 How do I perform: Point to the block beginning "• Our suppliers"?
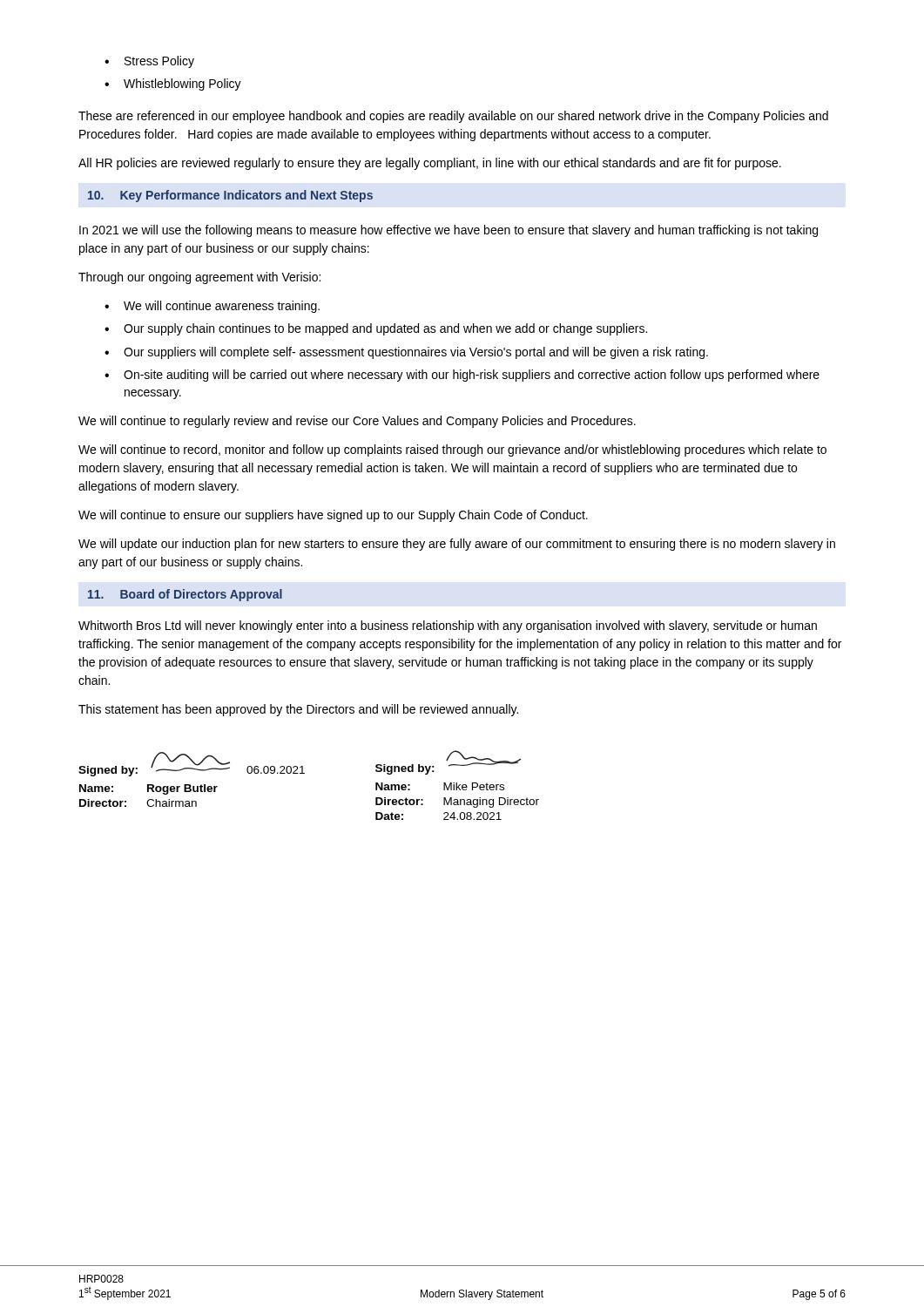(x=407, y=353)
